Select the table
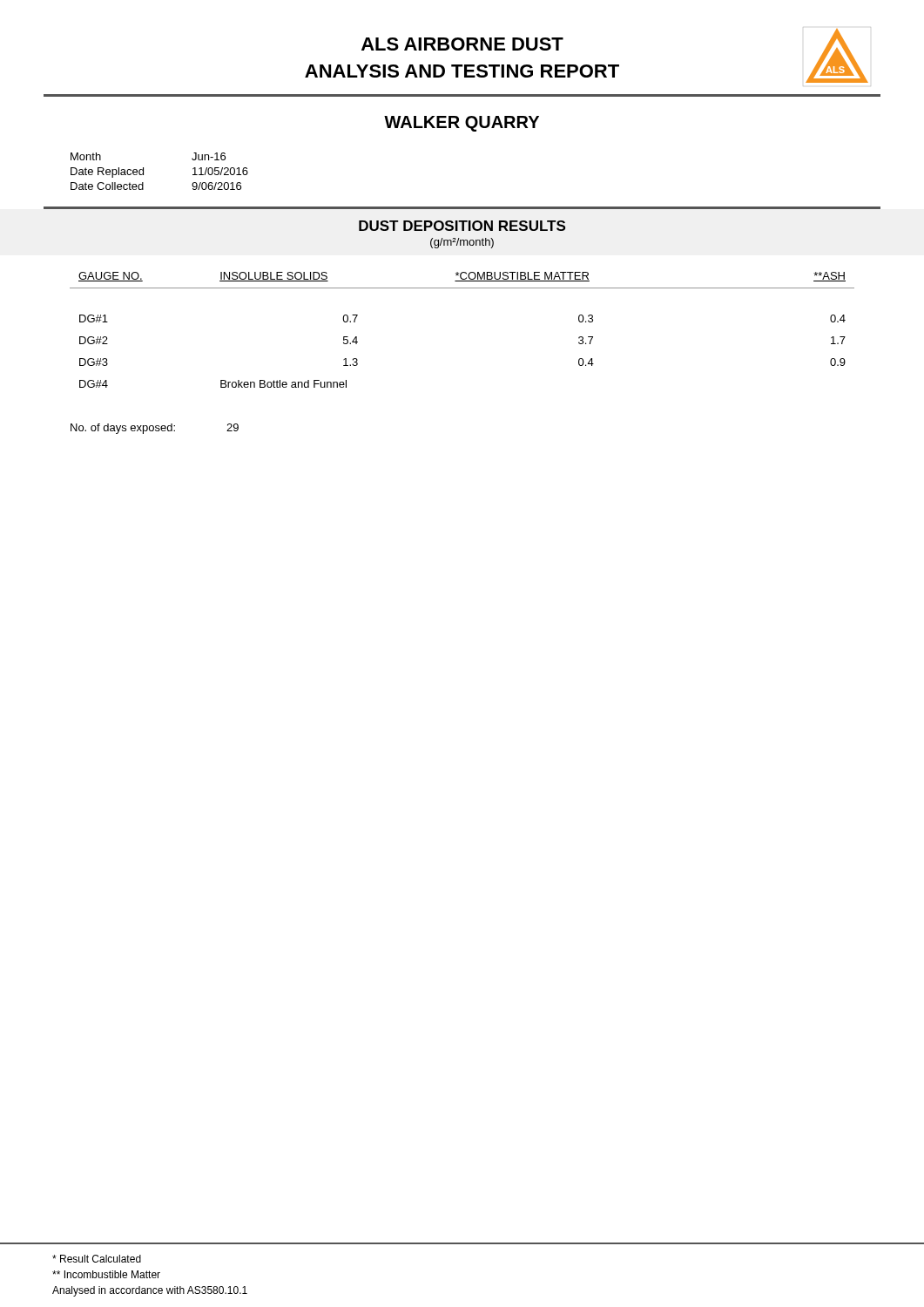Image resolution: width=924 pixels, height=1307 pixels. coord(462,329)
